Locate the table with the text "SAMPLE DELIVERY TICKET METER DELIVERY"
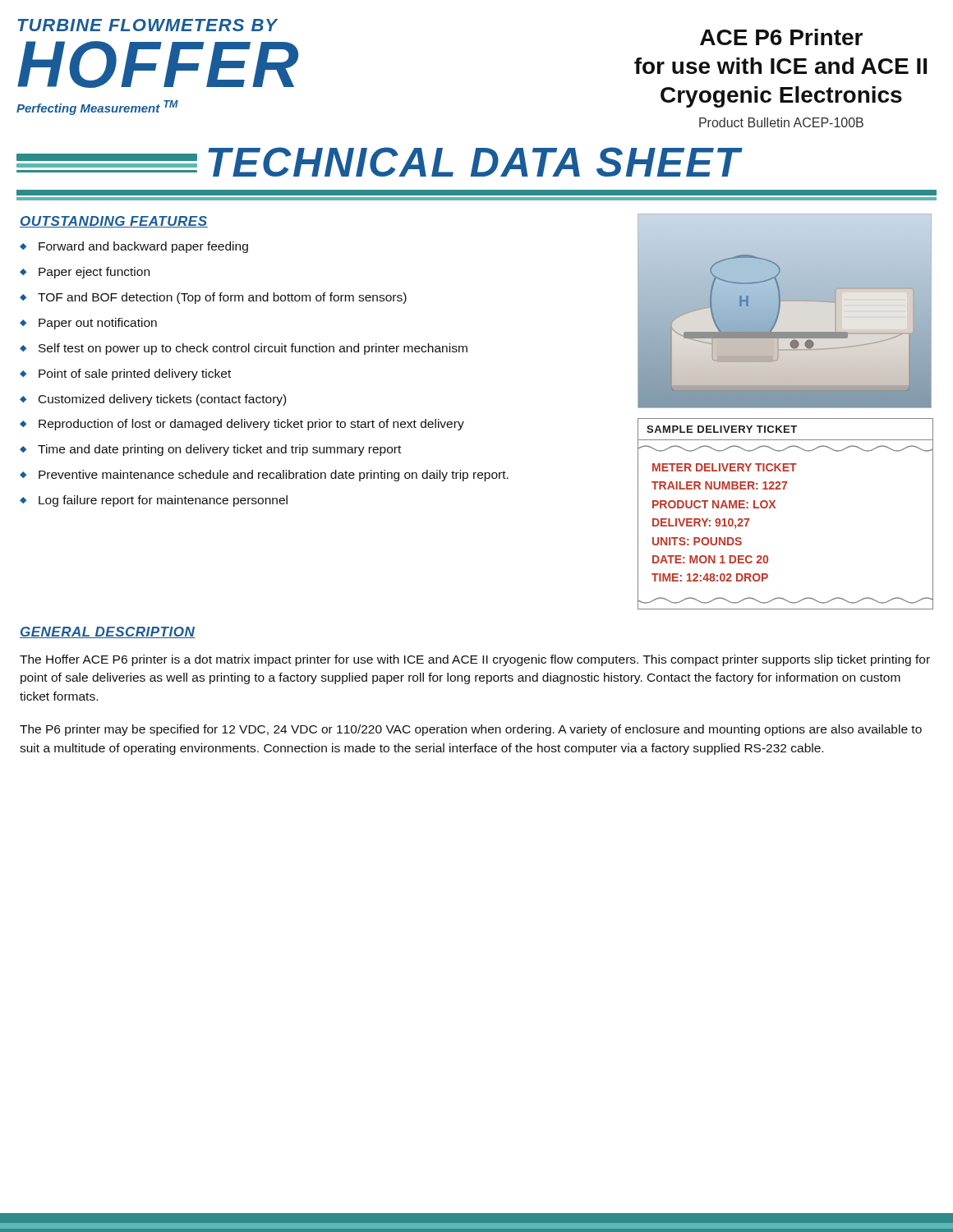Viewport: 953px width, 1232px height. coord(785,514)
